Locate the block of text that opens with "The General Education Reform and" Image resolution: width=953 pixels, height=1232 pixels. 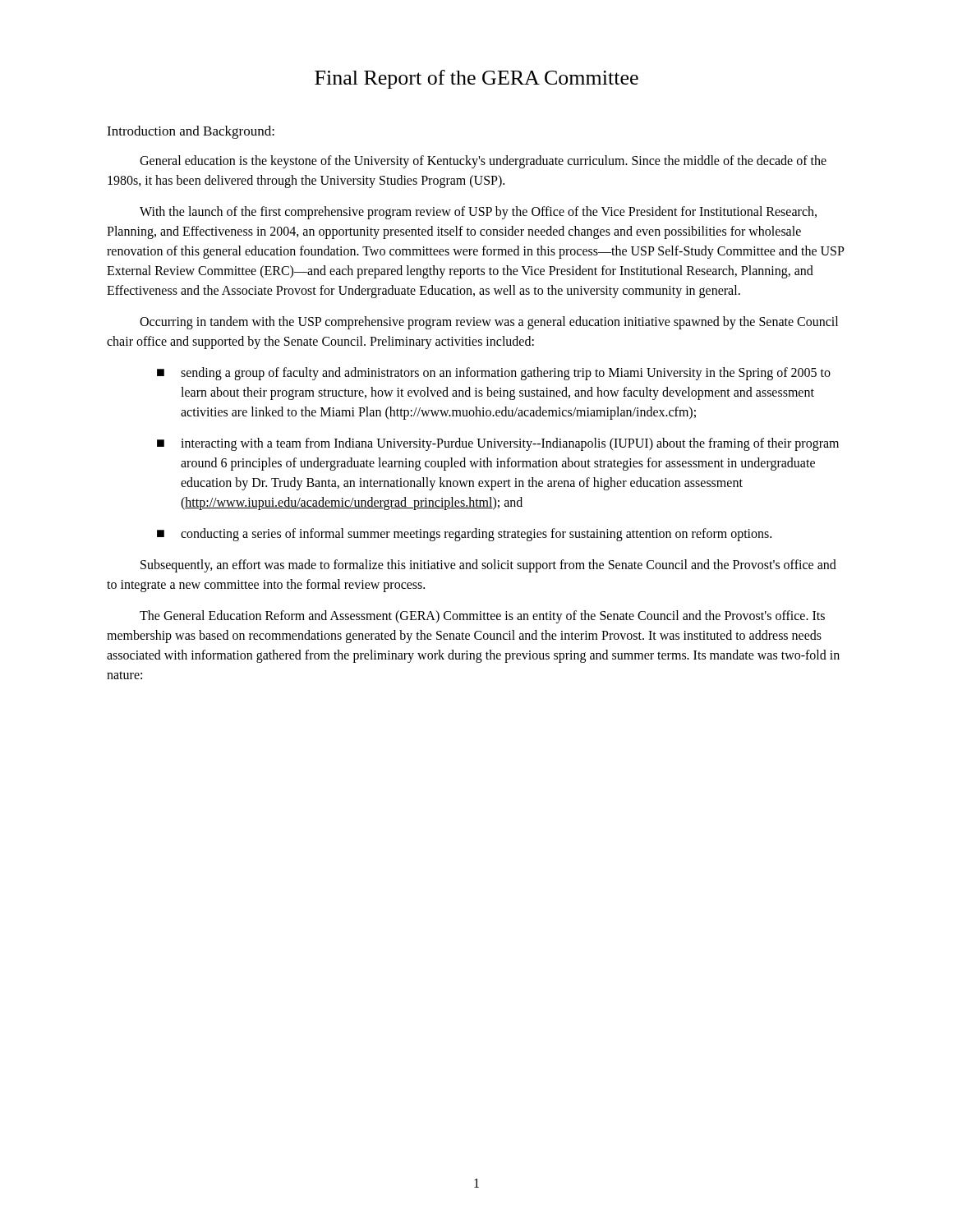(x=473, y=645)
